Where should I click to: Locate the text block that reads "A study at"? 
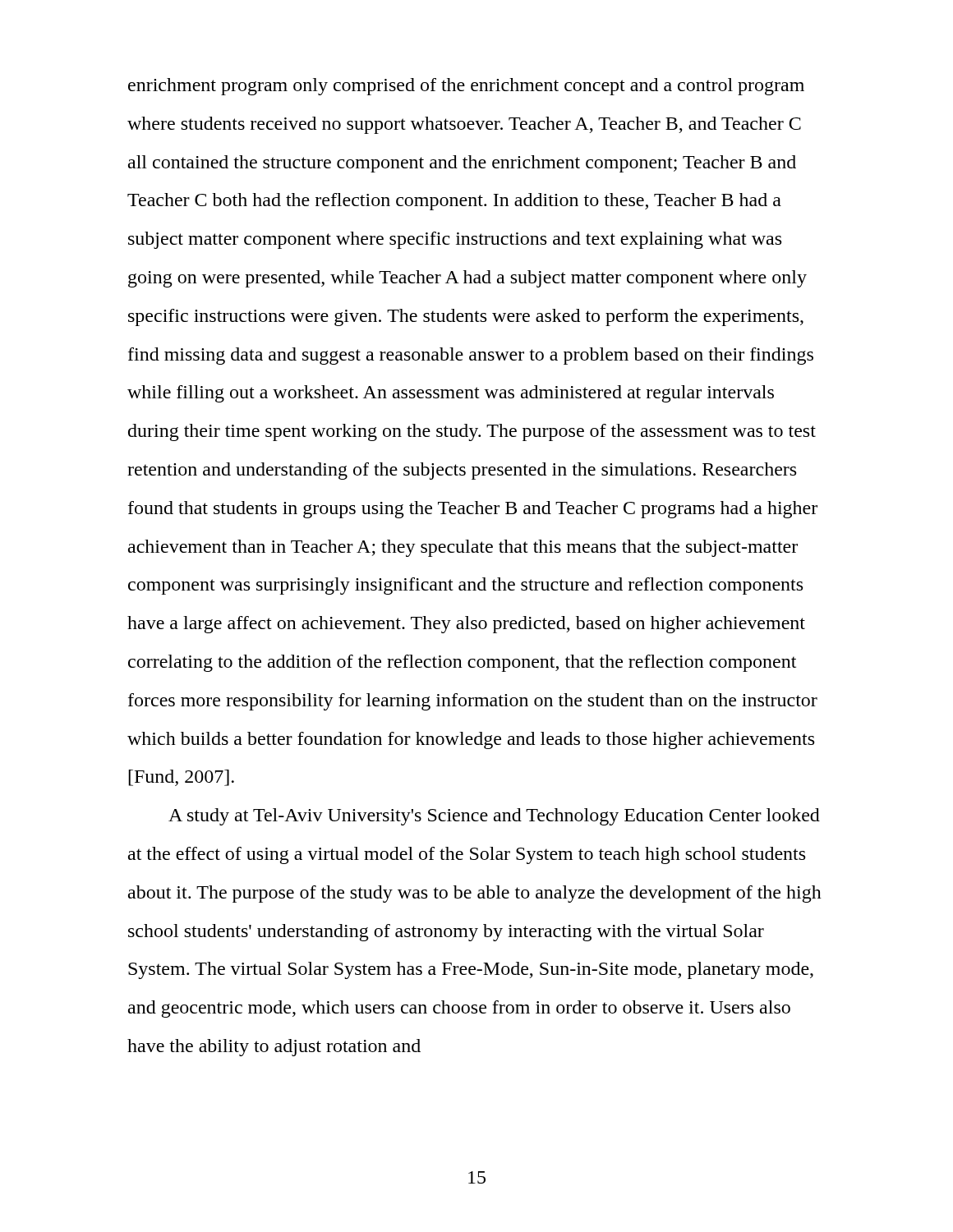476,931
